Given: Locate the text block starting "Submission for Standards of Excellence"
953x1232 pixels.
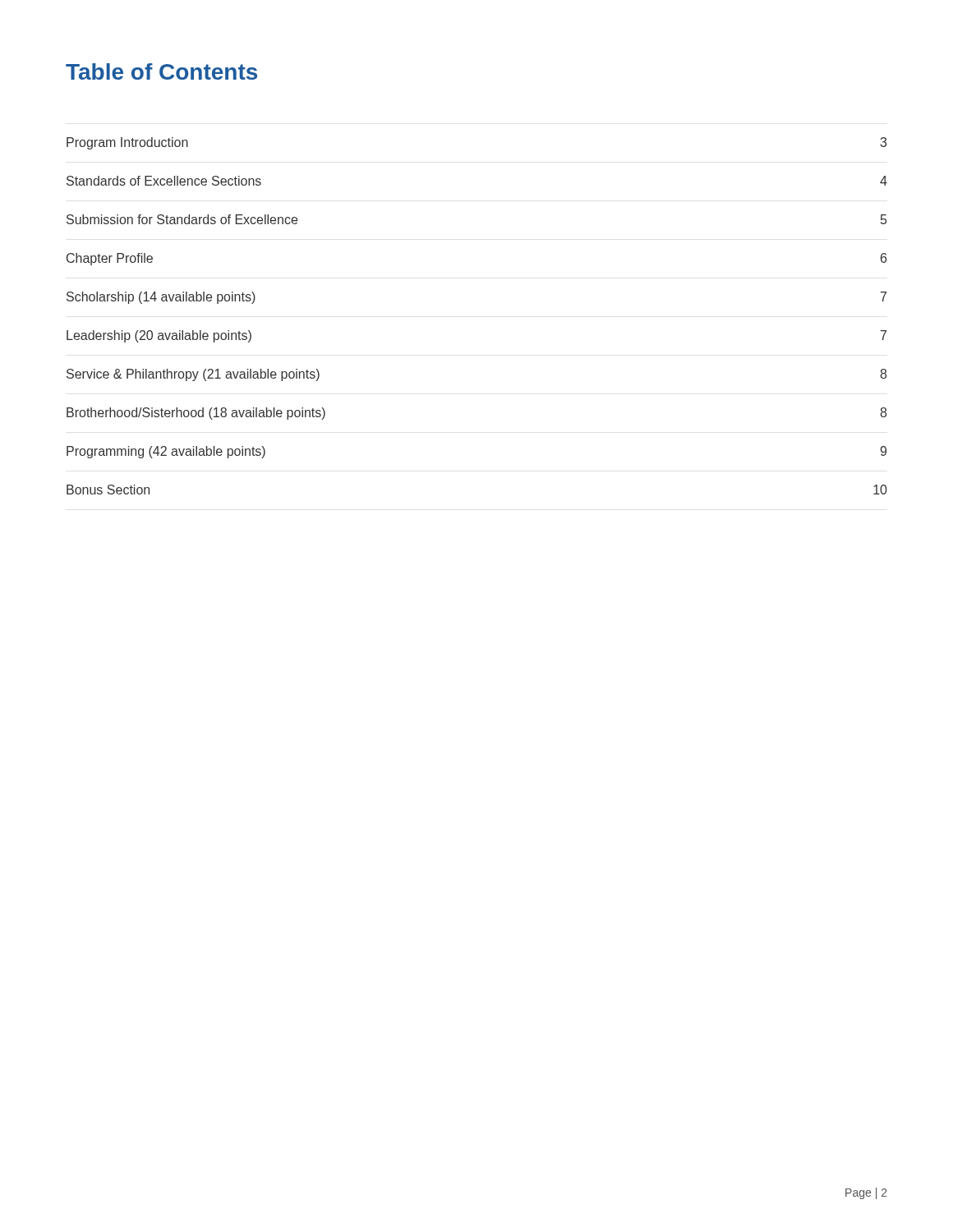Looking at the screenshot, I should click(x=186, y=218).
